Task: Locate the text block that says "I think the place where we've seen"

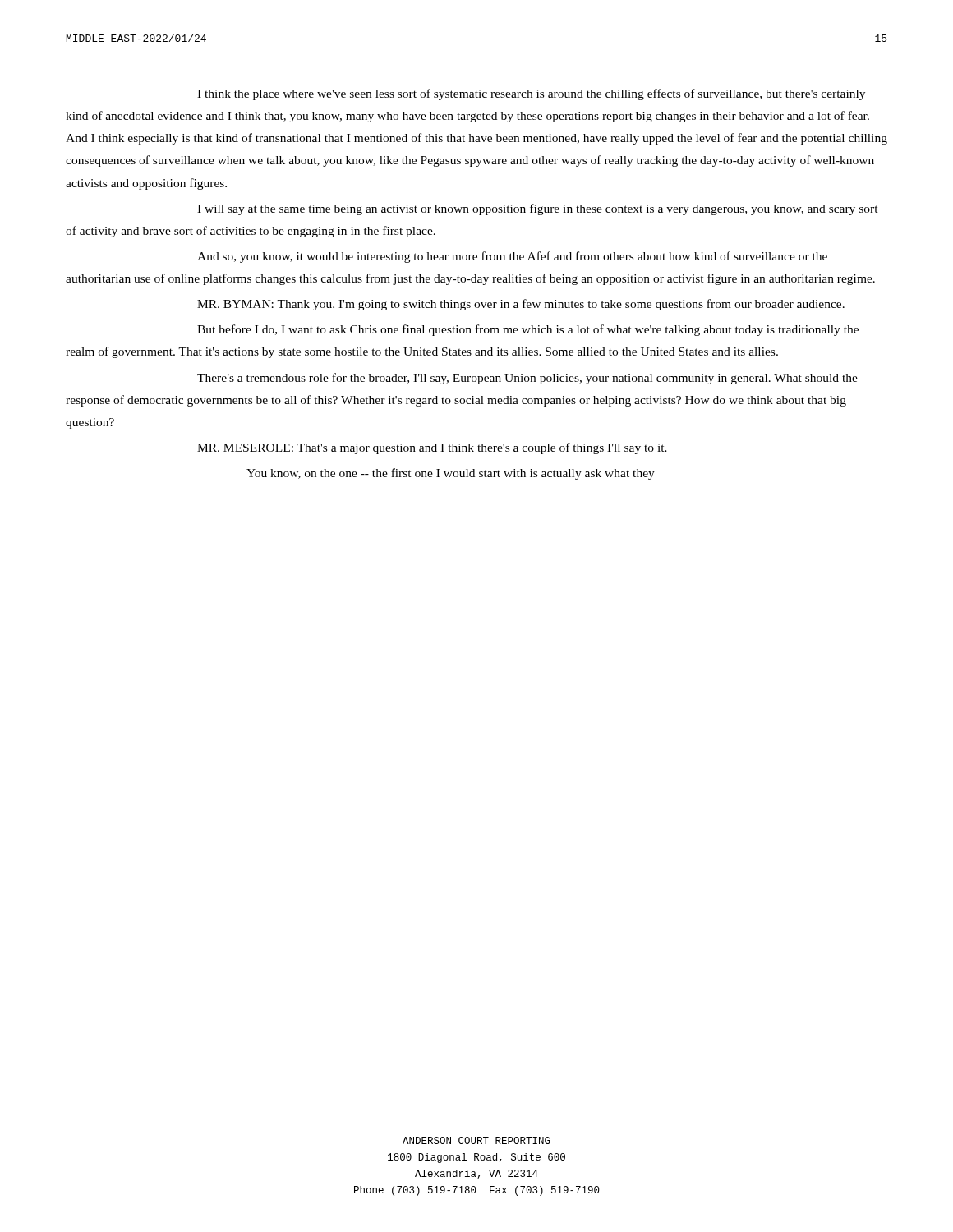Action: click(x=476, y=138)
